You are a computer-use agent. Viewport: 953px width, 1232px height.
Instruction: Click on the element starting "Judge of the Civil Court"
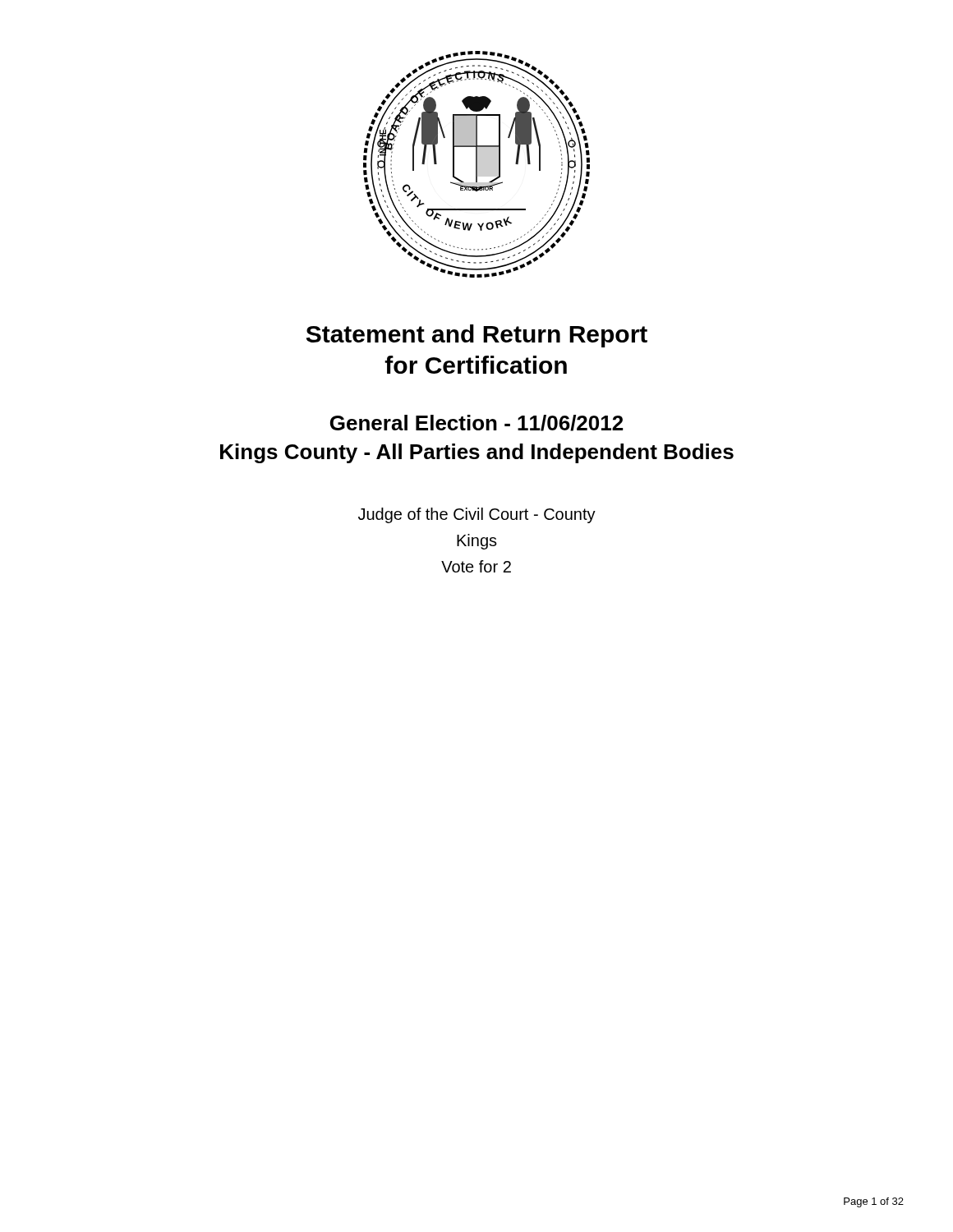[x=476, y=540]
